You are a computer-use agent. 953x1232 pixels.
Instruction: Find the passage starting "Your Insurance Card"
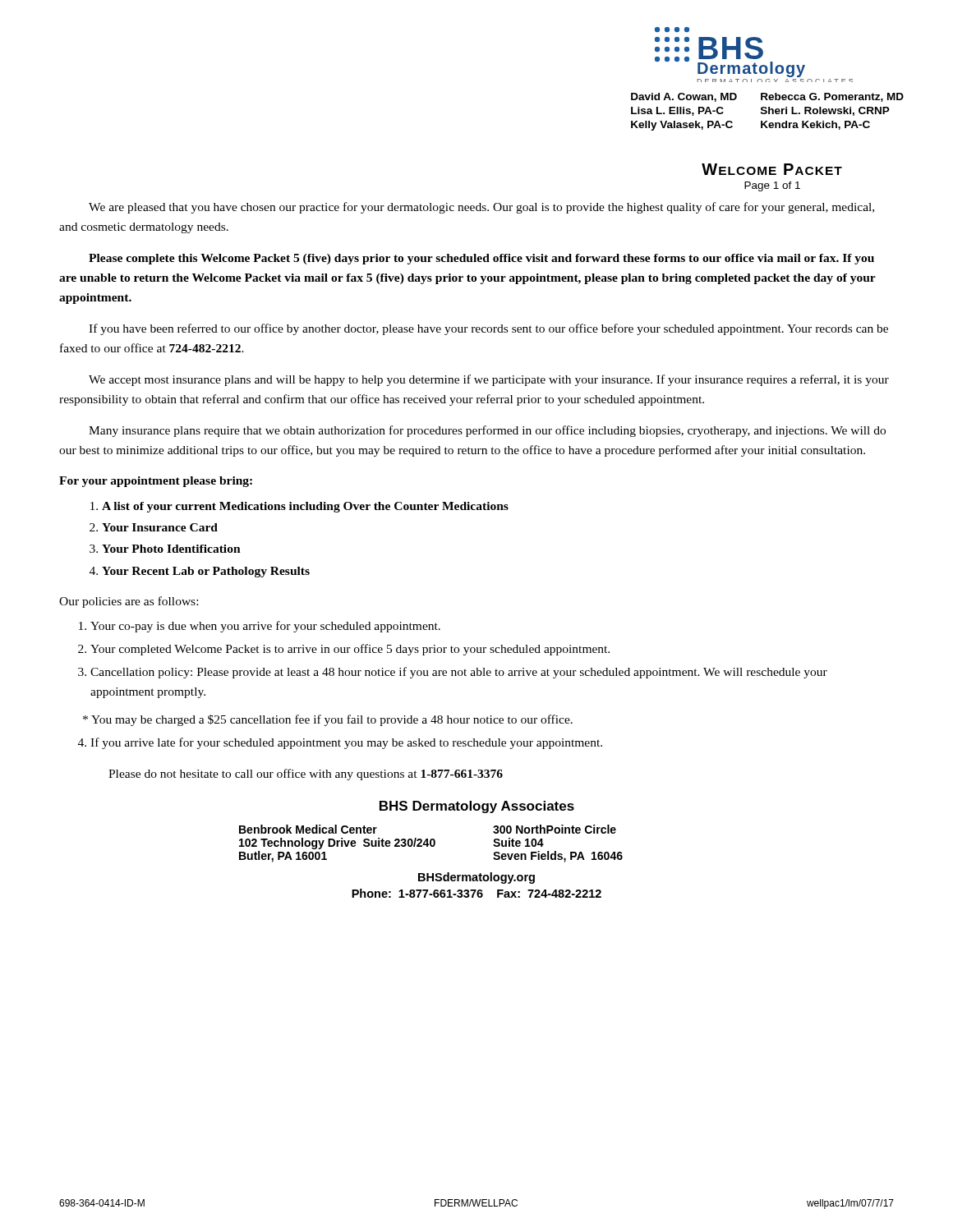[160, 527]
